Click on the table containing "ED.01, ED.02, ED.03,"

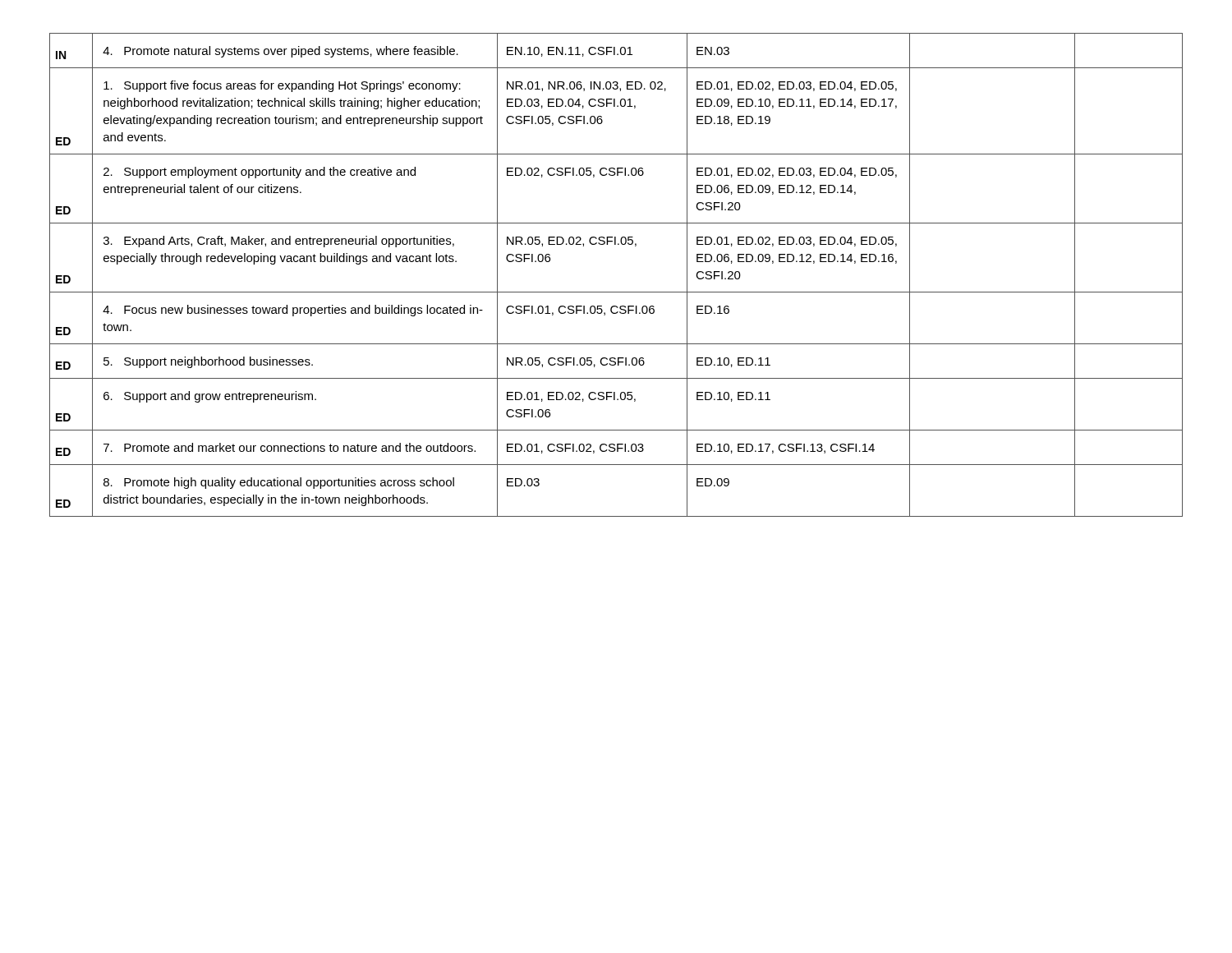[616, 275]
